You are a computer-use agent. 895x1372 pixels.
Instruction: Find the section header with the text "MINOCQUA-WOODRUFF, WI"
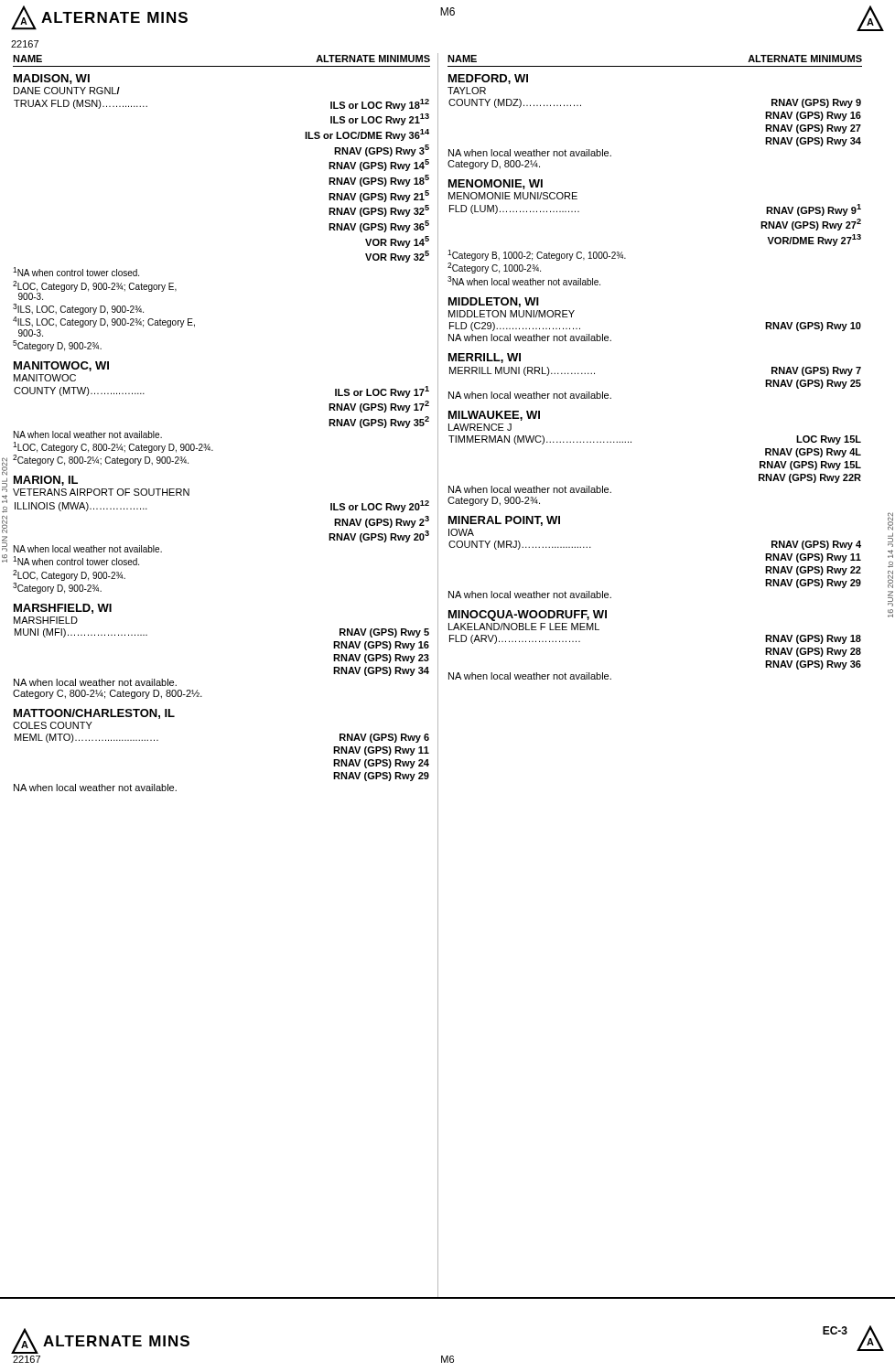point(527,614)
